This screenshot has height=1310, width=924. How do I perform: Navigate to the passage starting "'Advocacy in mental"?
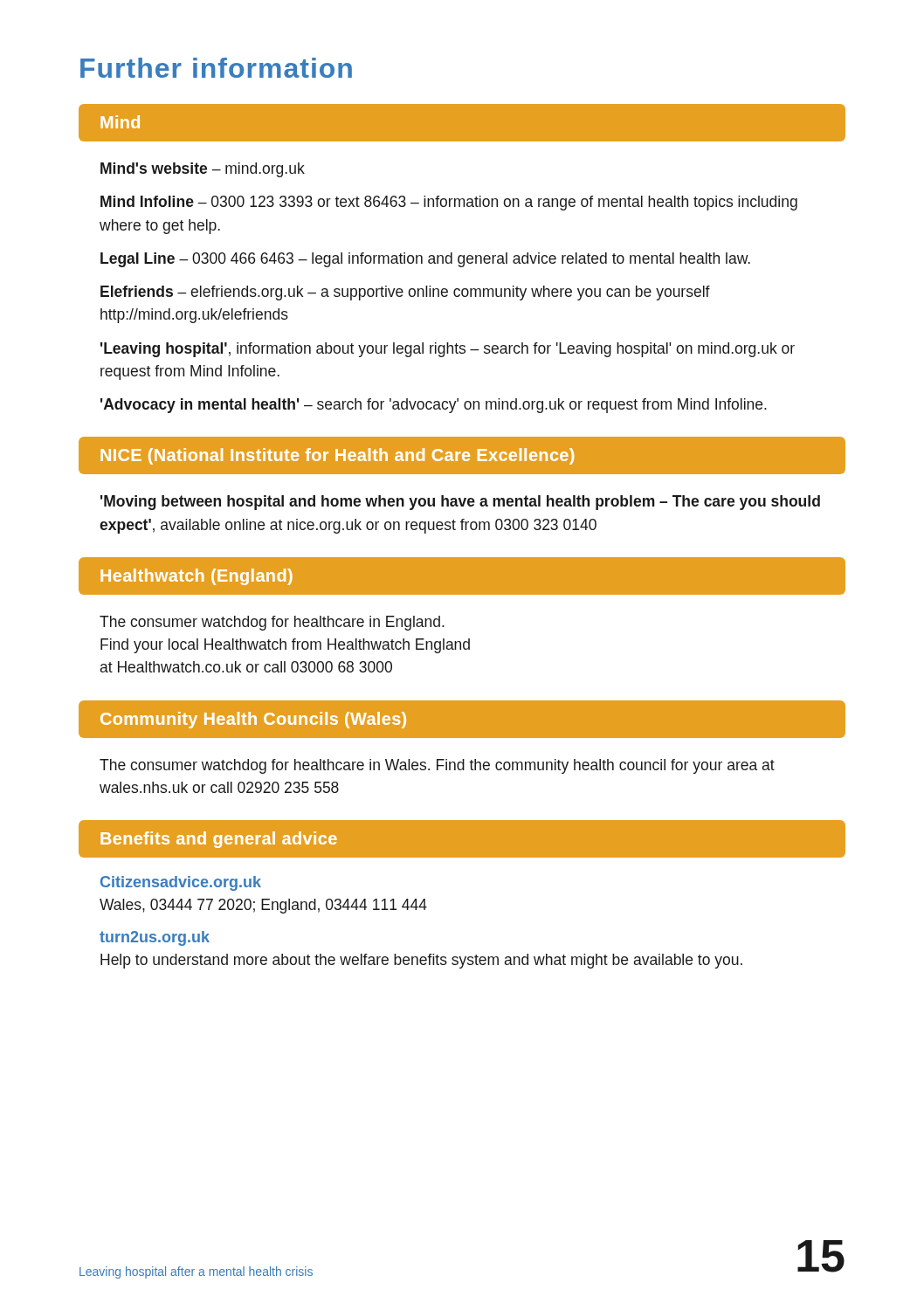[x=434, y=404]
